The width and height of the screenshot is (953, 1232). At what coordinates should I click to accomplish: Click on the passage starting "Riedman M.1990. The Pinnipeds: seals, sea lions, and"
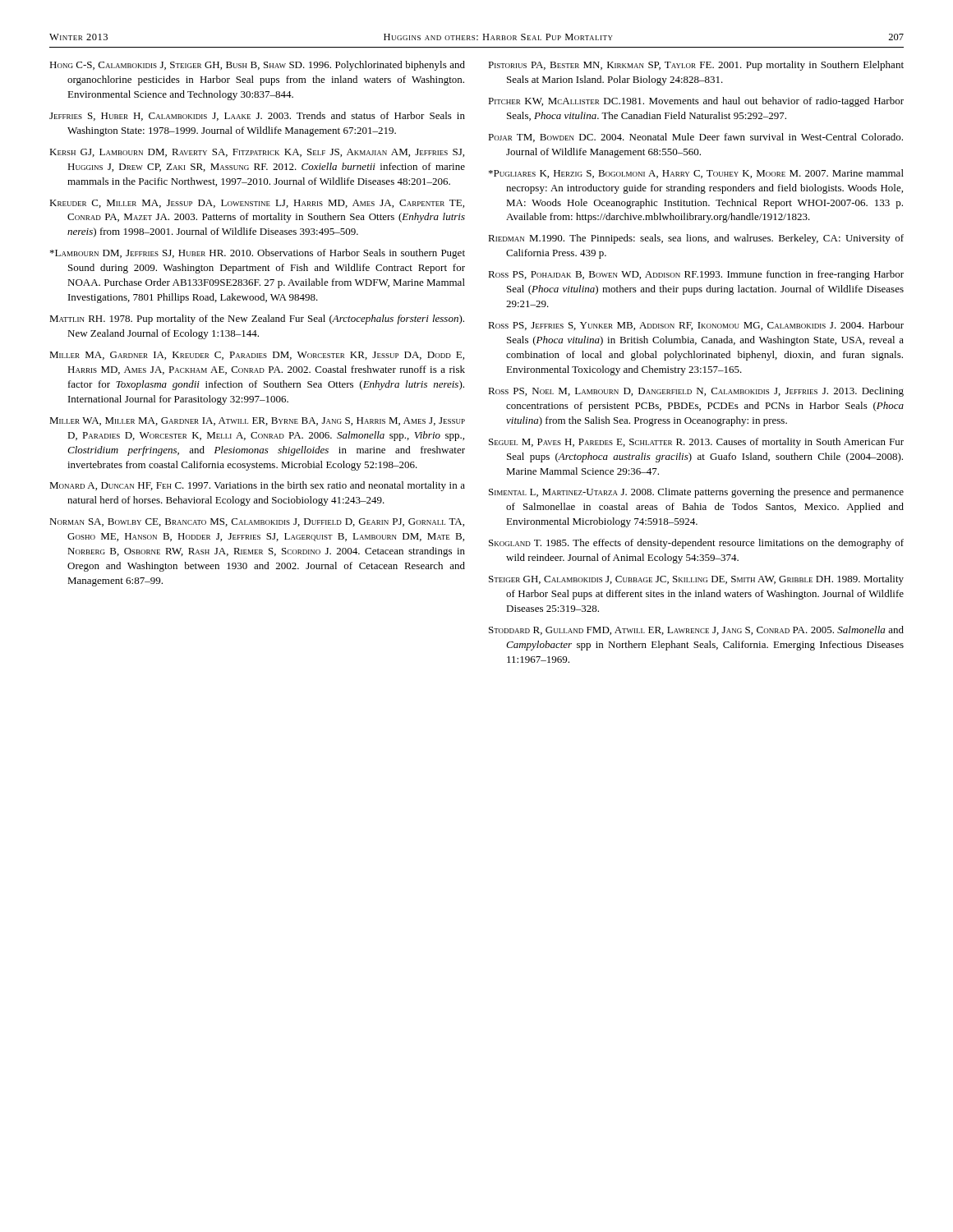696,245
